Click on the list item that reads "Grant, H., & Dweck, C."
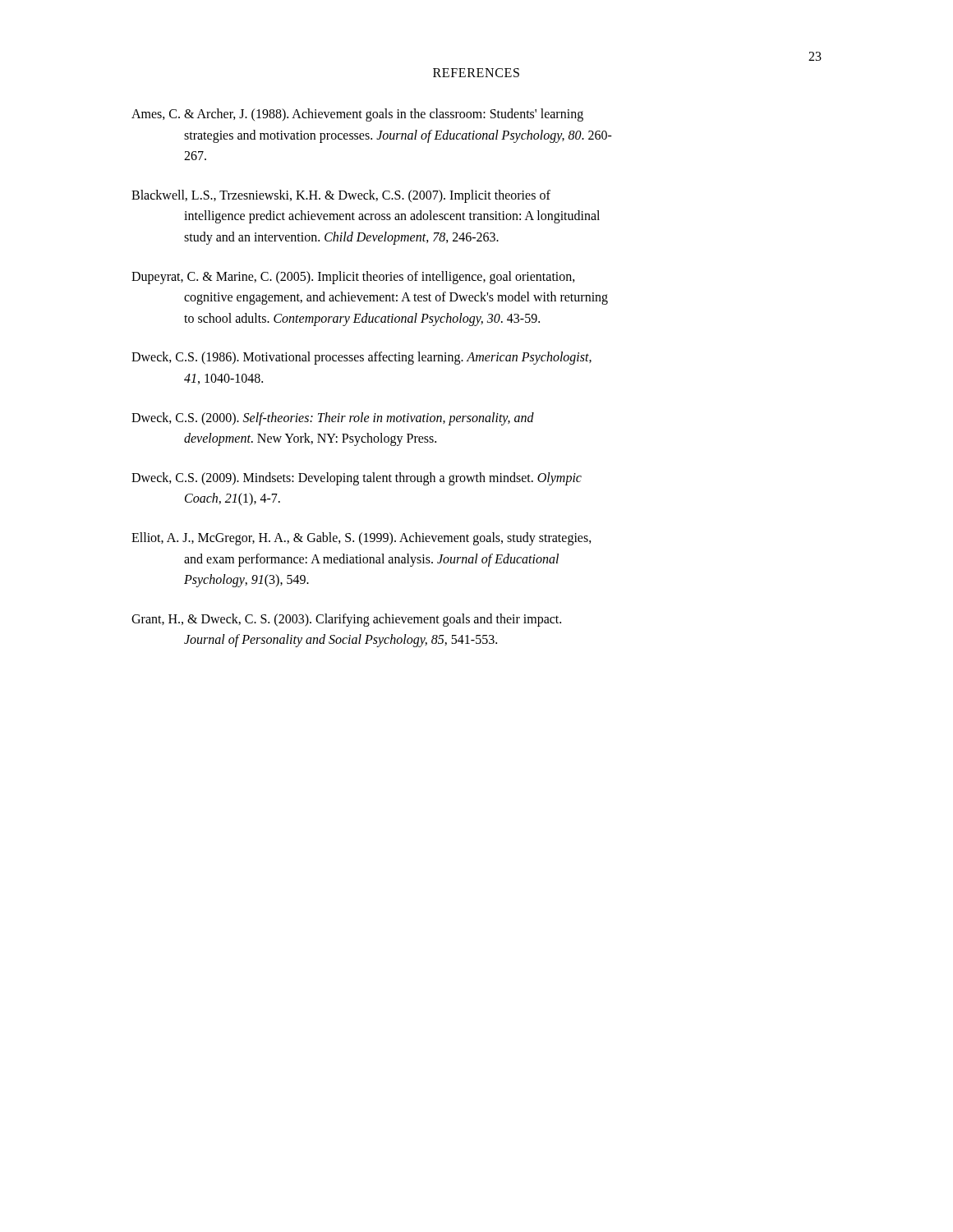The height and width of the screenshot is (1232, 953). pos(476,629)
